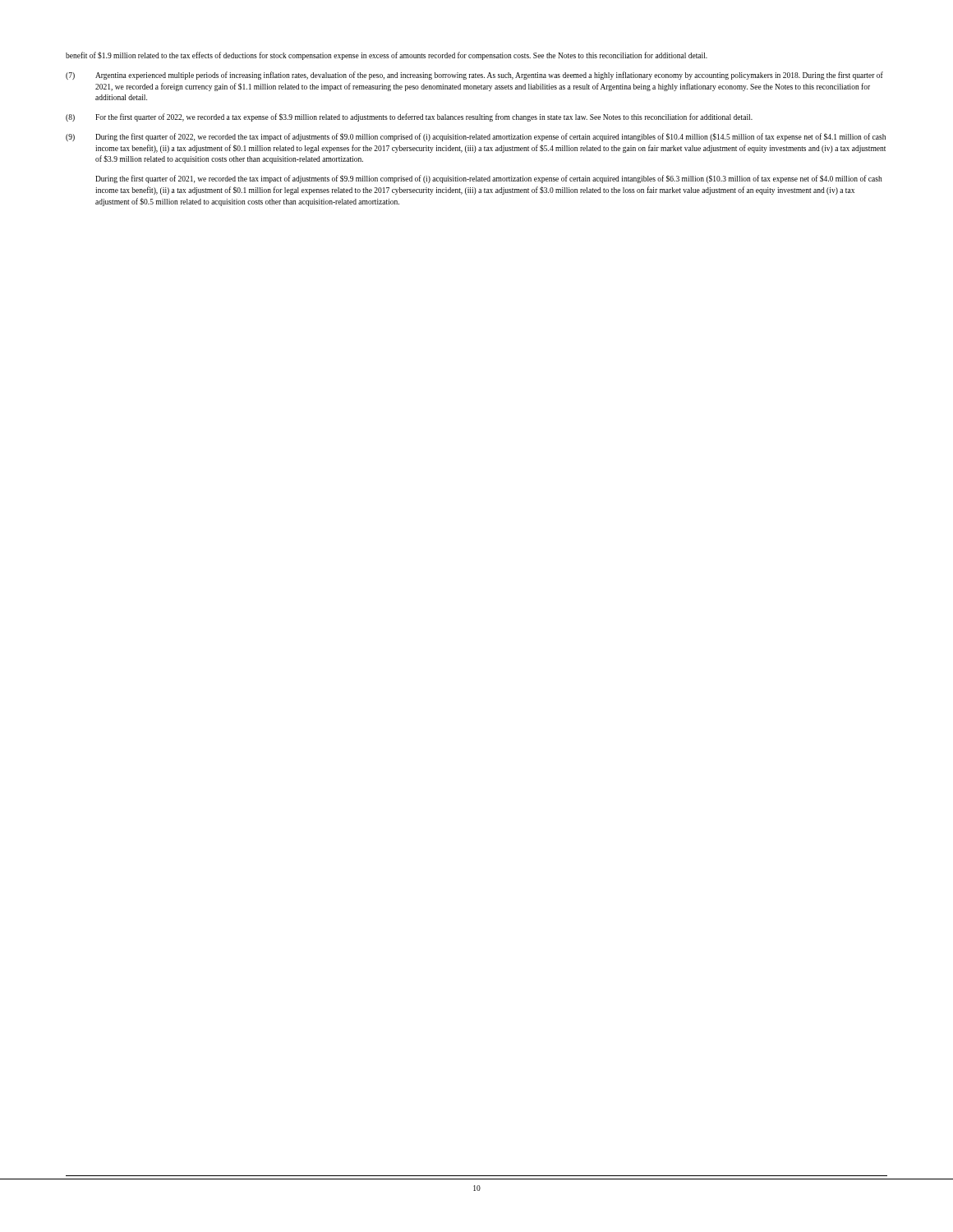Point to the text starting "(7) Argentina experienced multiple periods of increasing"

476,87
